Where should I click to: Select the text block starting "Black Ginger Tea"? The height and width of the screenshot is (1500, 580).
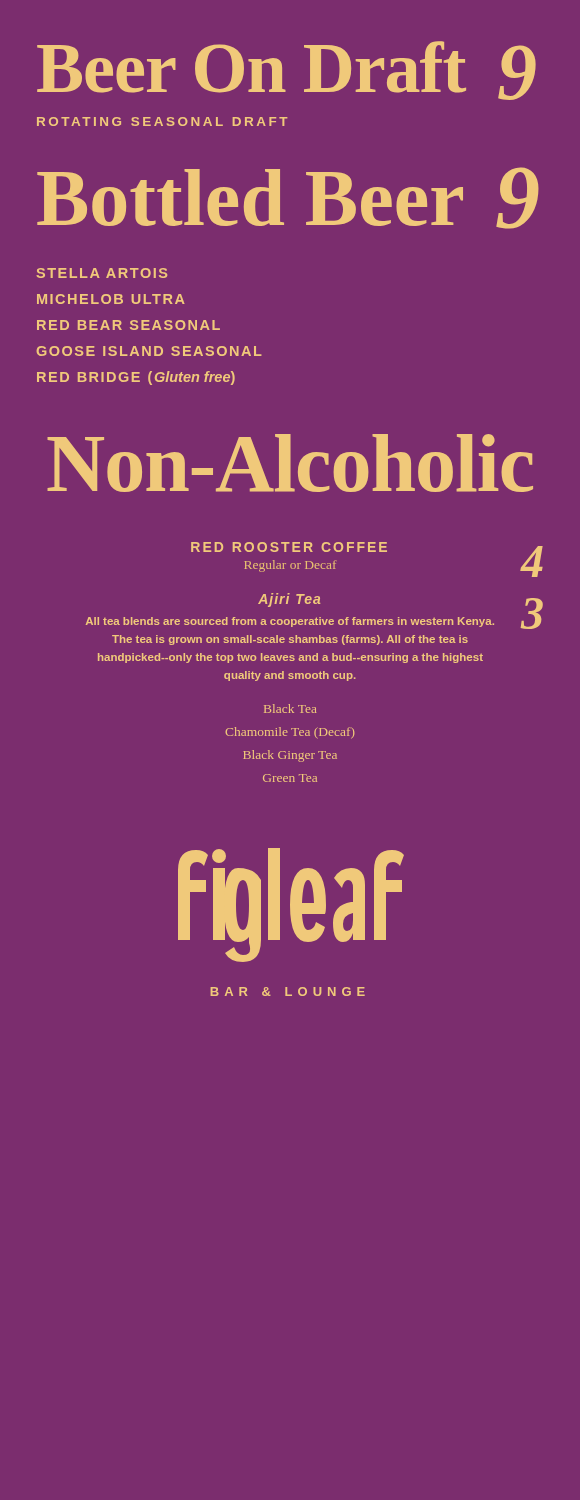(290, 755)
